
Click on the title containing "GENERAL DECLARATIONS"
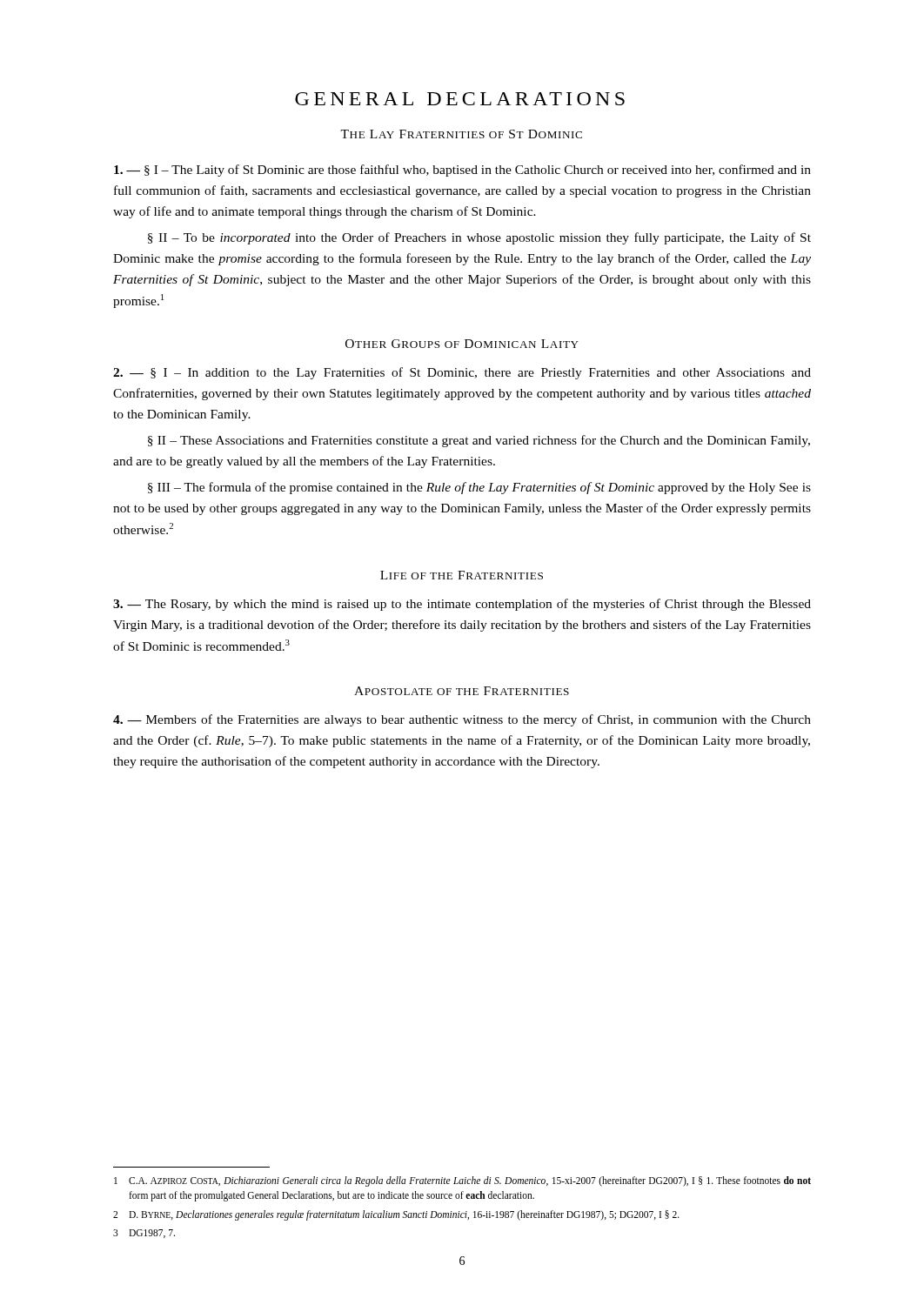click(462, 98)
